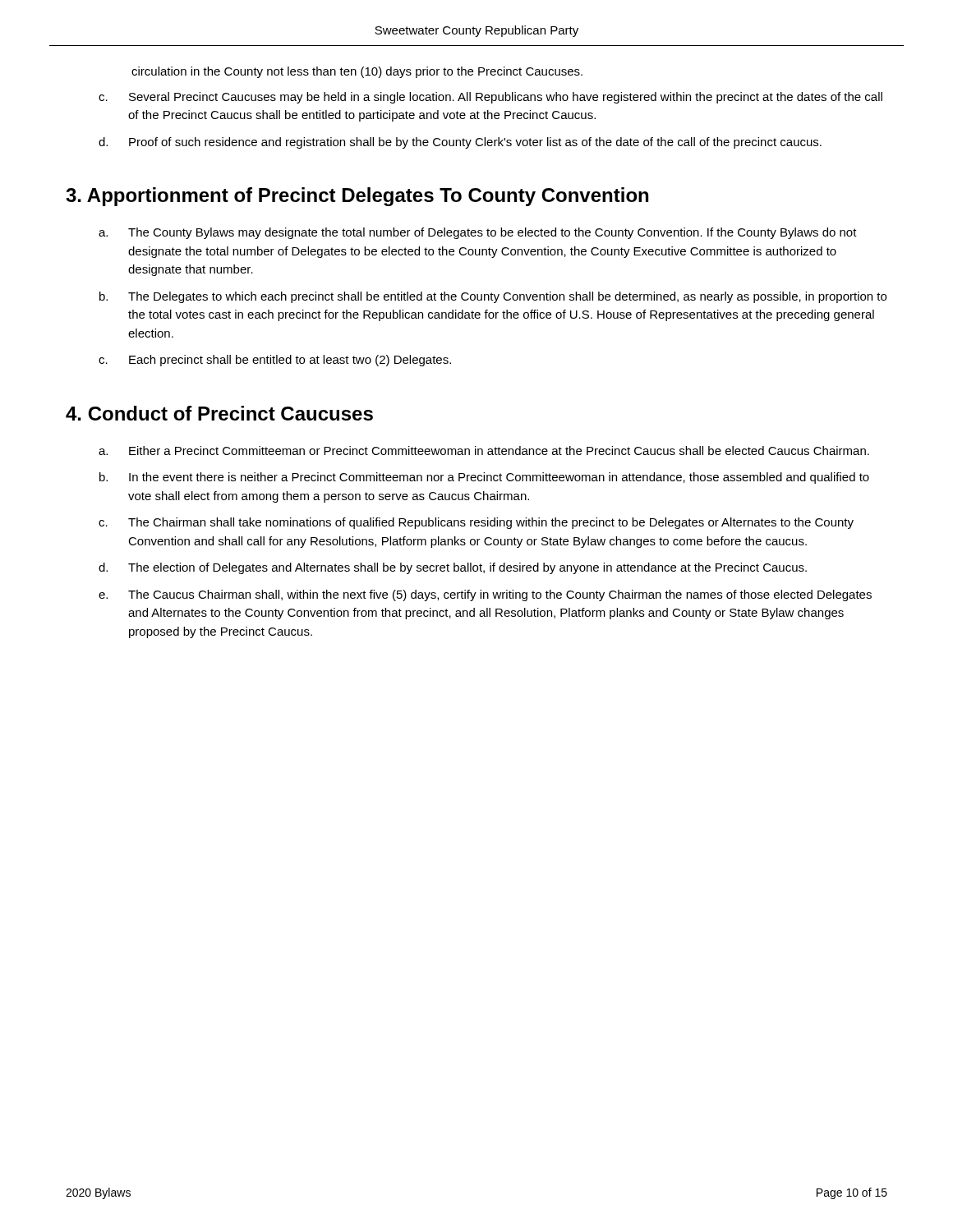The height and width of the screenshot is (1232, 953).
Task: Find the text block with the text "circulation in the"
Action: [x=357, y=71]
